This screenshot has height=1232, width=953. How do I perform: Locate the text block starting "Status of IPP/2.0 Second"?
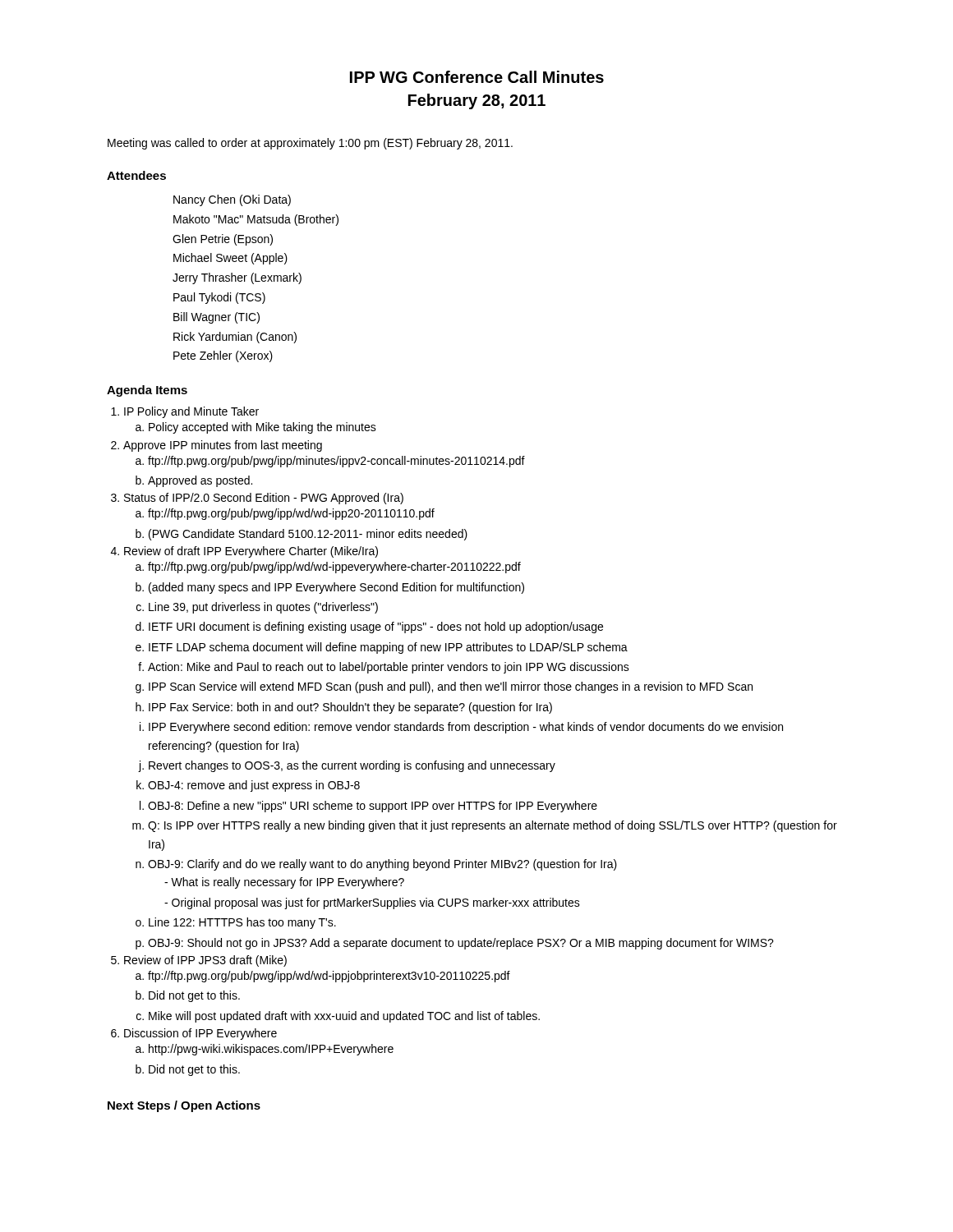coord(264,499)
